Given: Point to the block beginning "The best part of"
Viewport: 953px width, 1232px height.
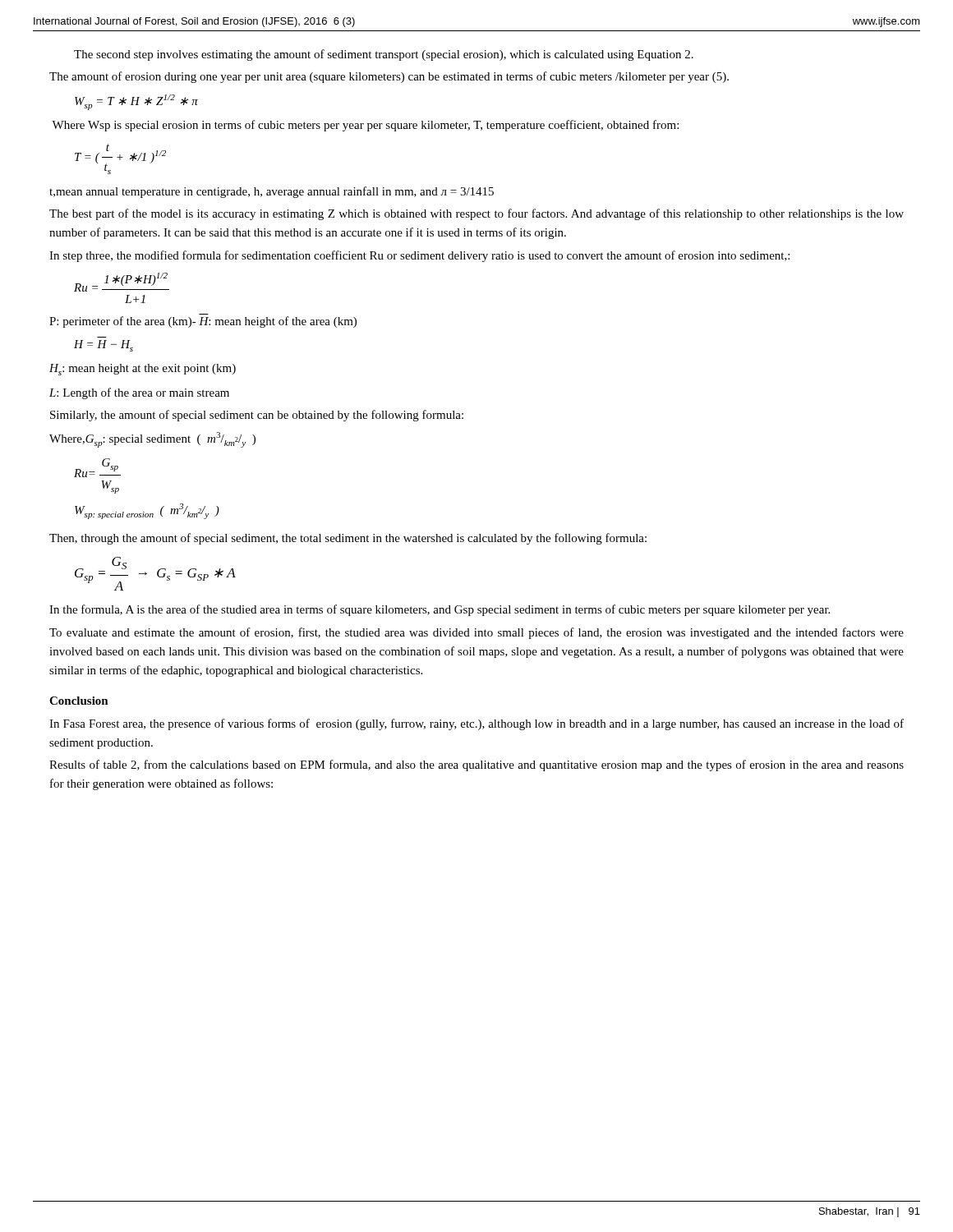Looking at the screenshot, I should pyautogui.click(x=476, y=224).
